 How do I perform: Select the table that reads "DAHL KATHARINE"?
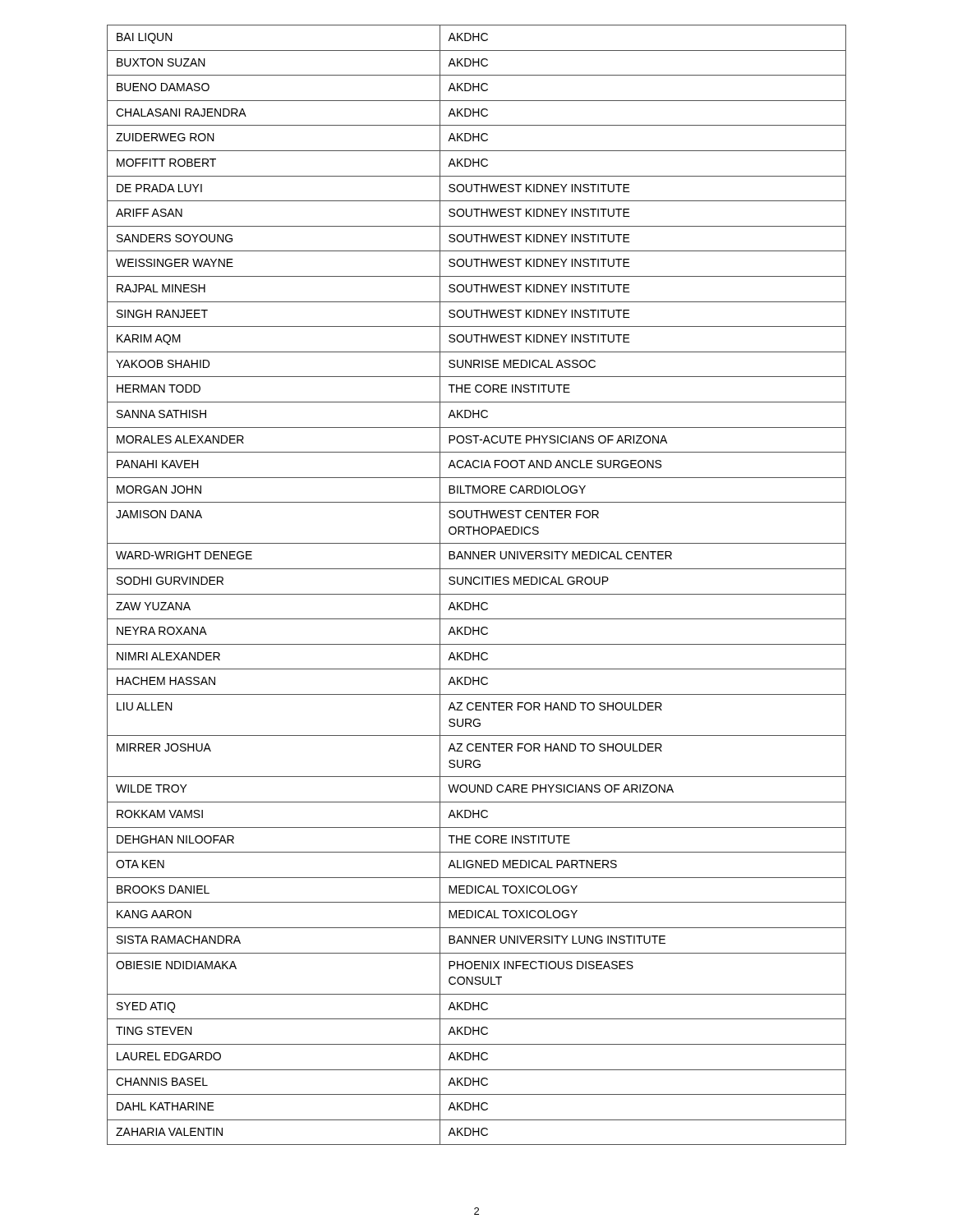(x=476, y=585)
